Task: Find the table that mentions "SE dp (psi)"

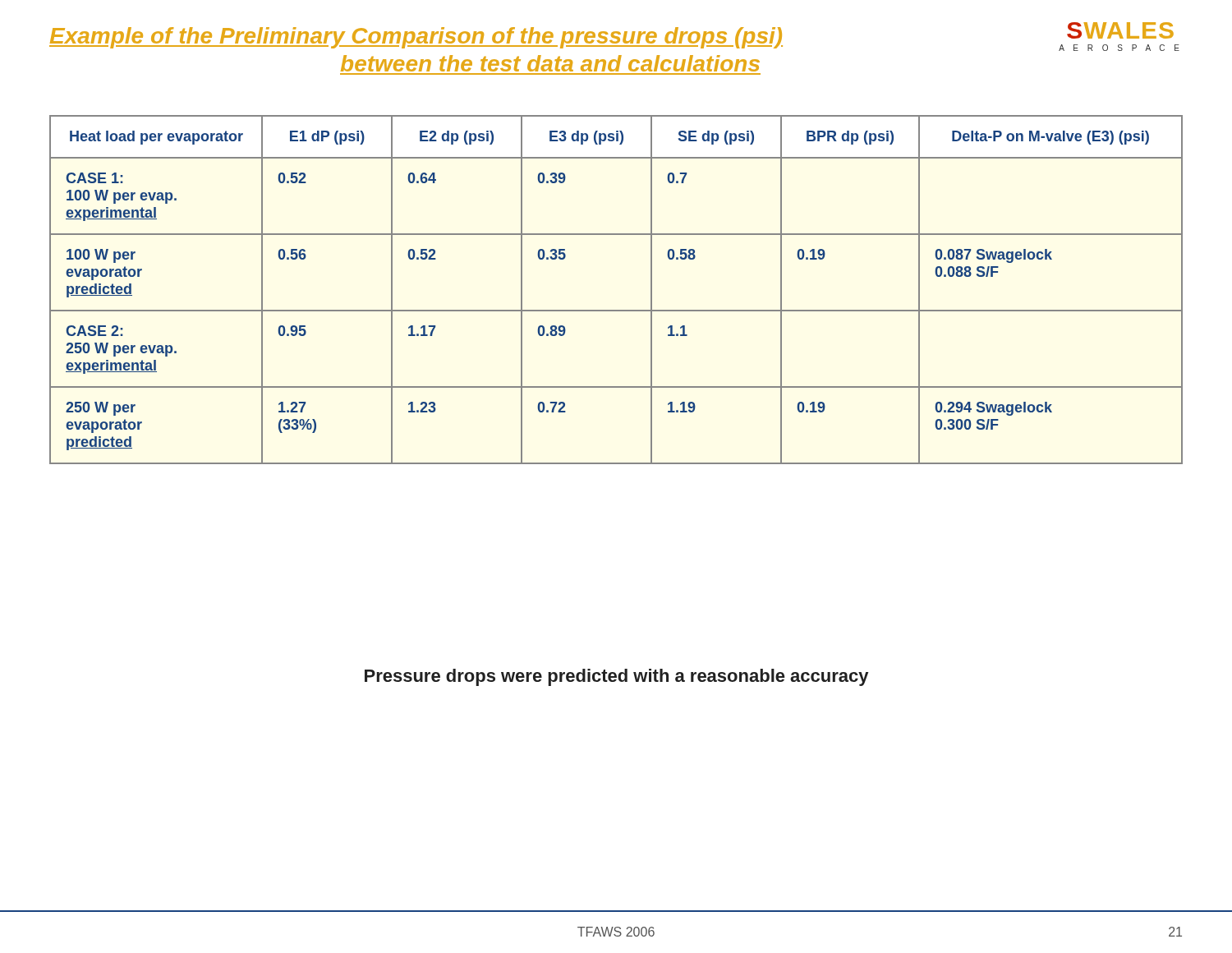Action: coord(616,290)
